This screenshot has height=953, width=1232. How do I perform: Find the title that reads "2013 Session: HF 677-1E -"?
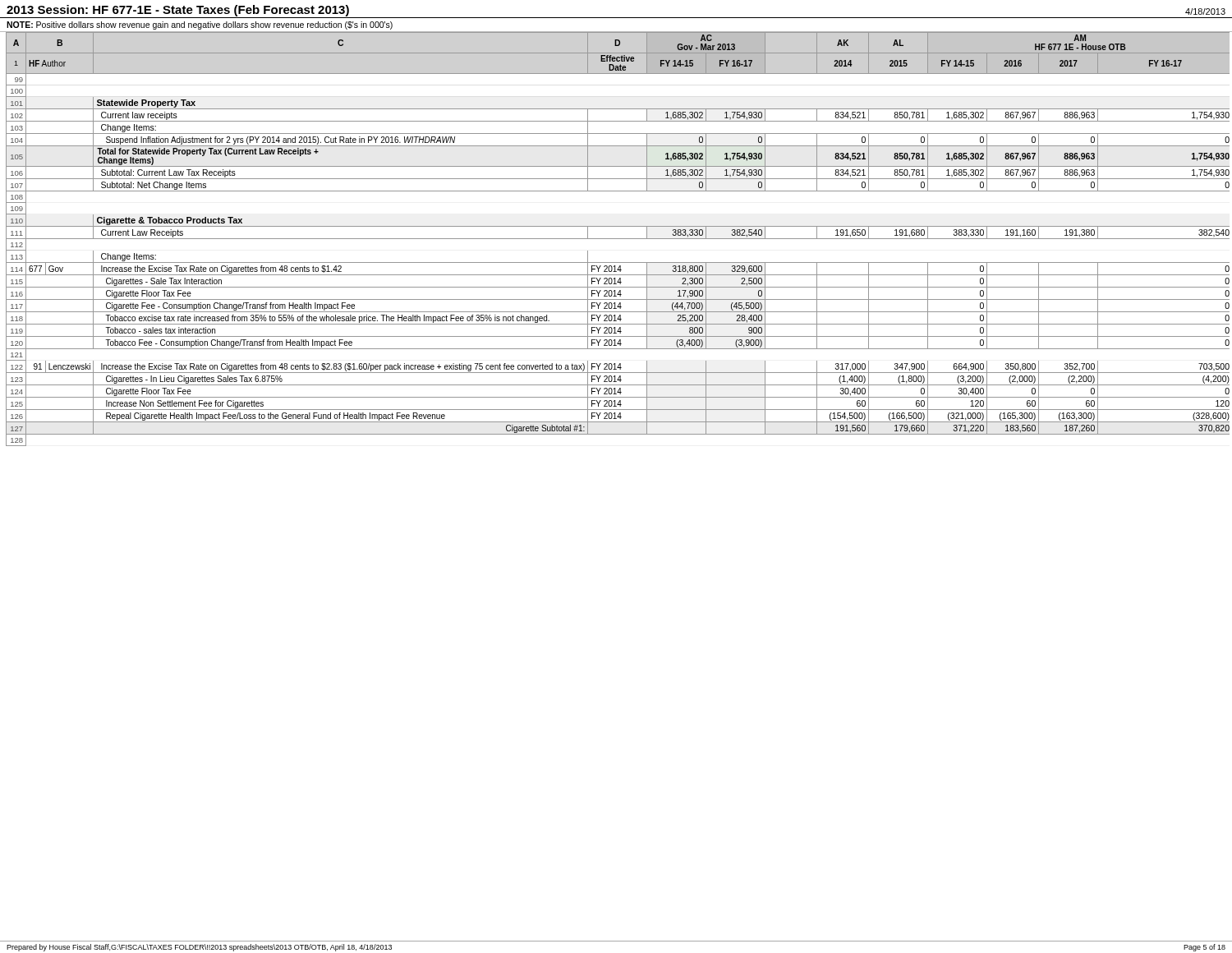(x=178, y=9)
